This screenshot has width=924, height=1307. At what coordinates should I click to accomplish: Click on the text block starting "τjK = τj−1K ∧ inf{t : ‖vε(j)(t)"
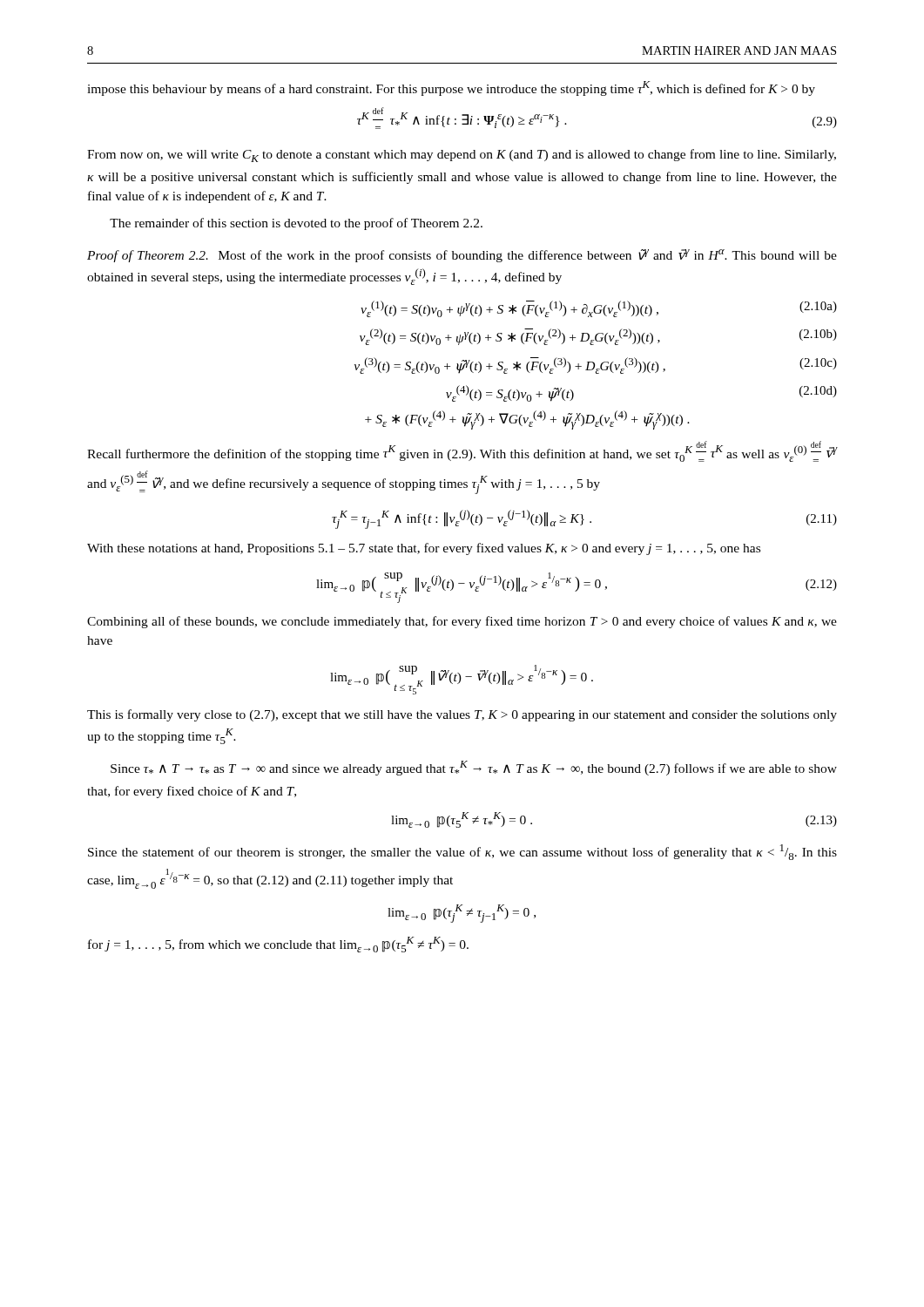coord(584,519)
